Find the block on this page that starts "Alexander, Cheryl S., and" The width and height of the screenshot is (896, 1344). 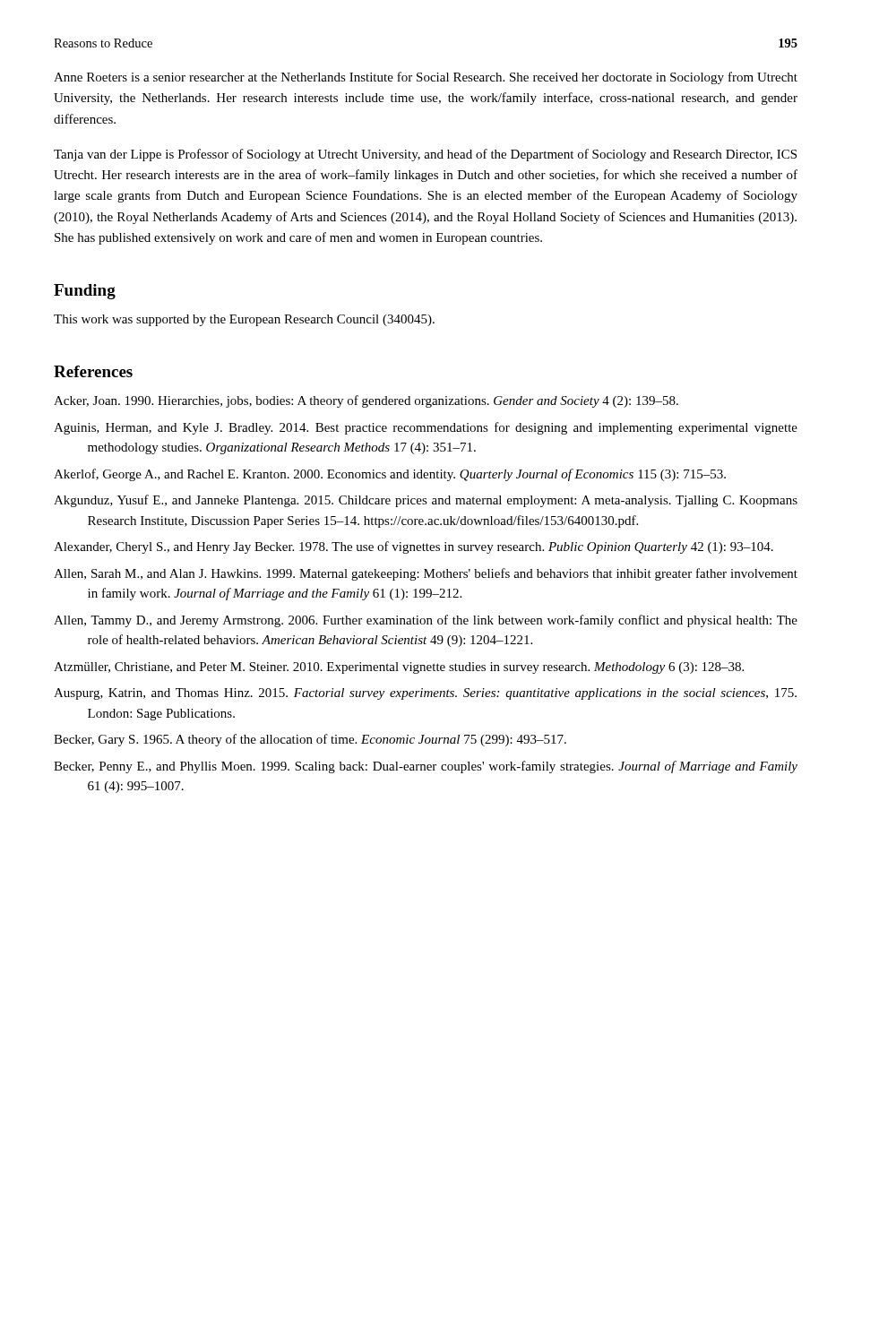[x=414, y=547]
